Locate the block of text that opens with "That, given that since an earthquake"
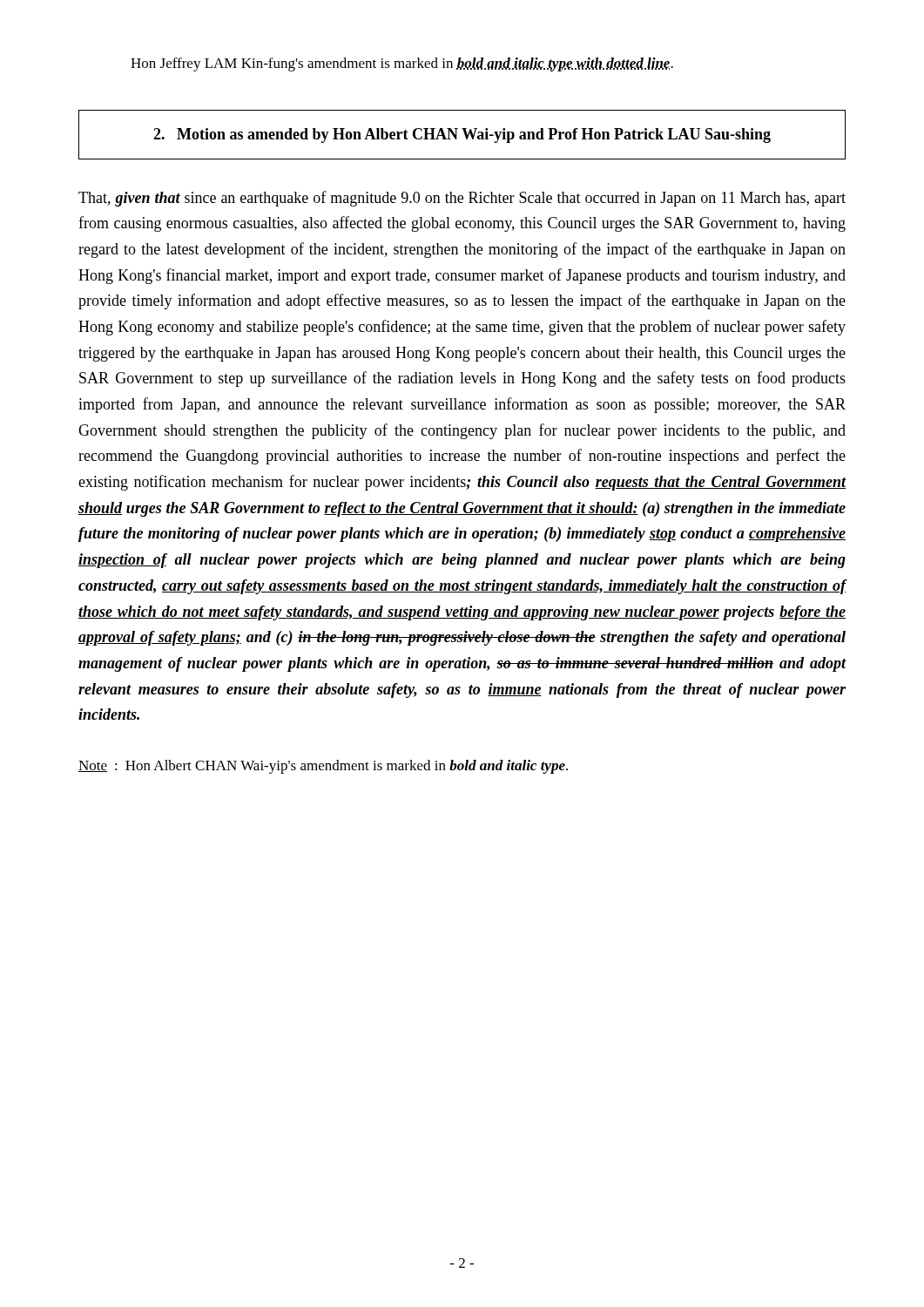 click(462, 456)
